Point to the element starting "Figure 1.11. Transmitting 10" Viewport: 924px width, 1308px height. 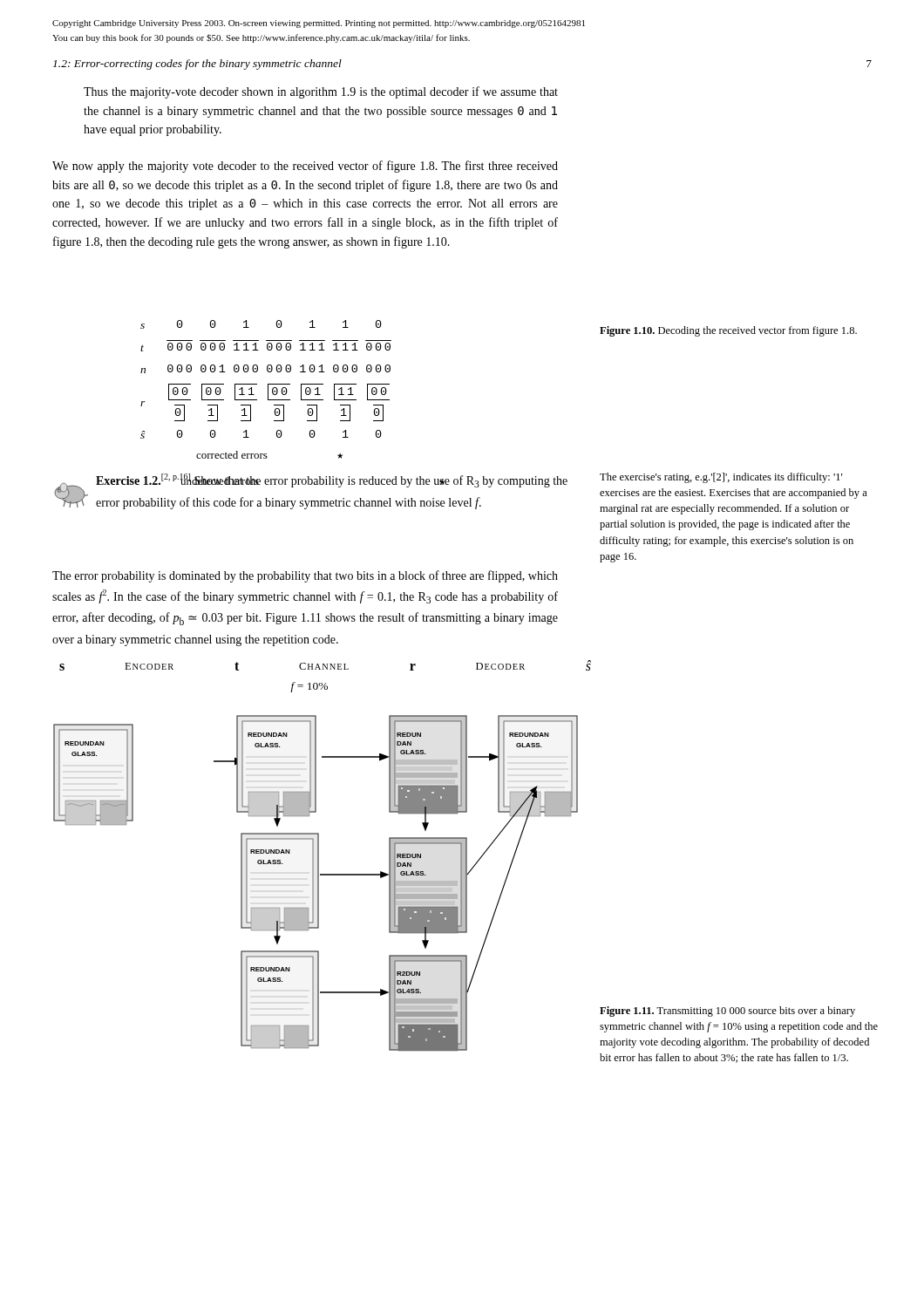click(x=739, y=1034)
